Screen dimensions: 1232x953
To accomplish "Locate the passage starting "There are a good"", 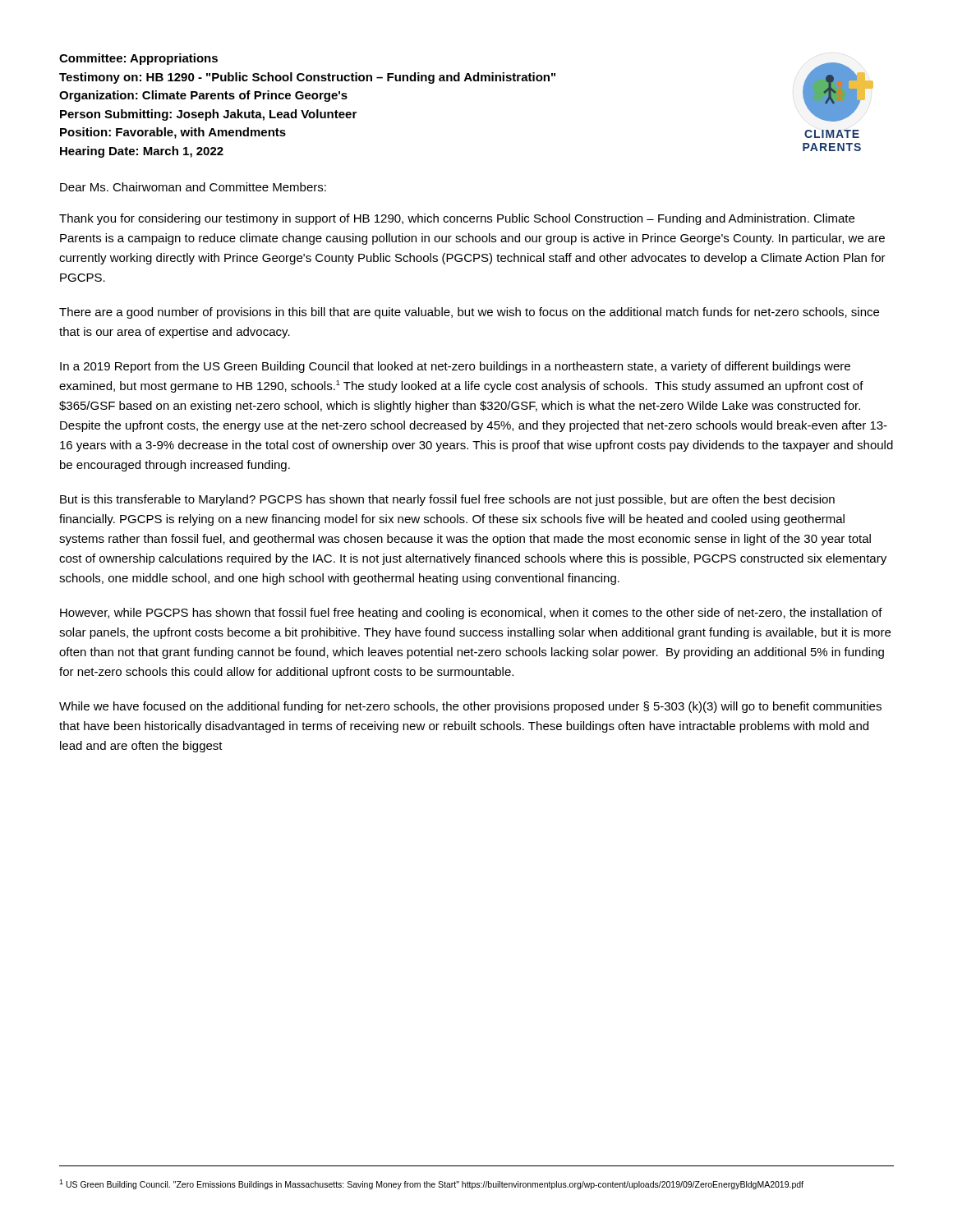I will 469,322.
